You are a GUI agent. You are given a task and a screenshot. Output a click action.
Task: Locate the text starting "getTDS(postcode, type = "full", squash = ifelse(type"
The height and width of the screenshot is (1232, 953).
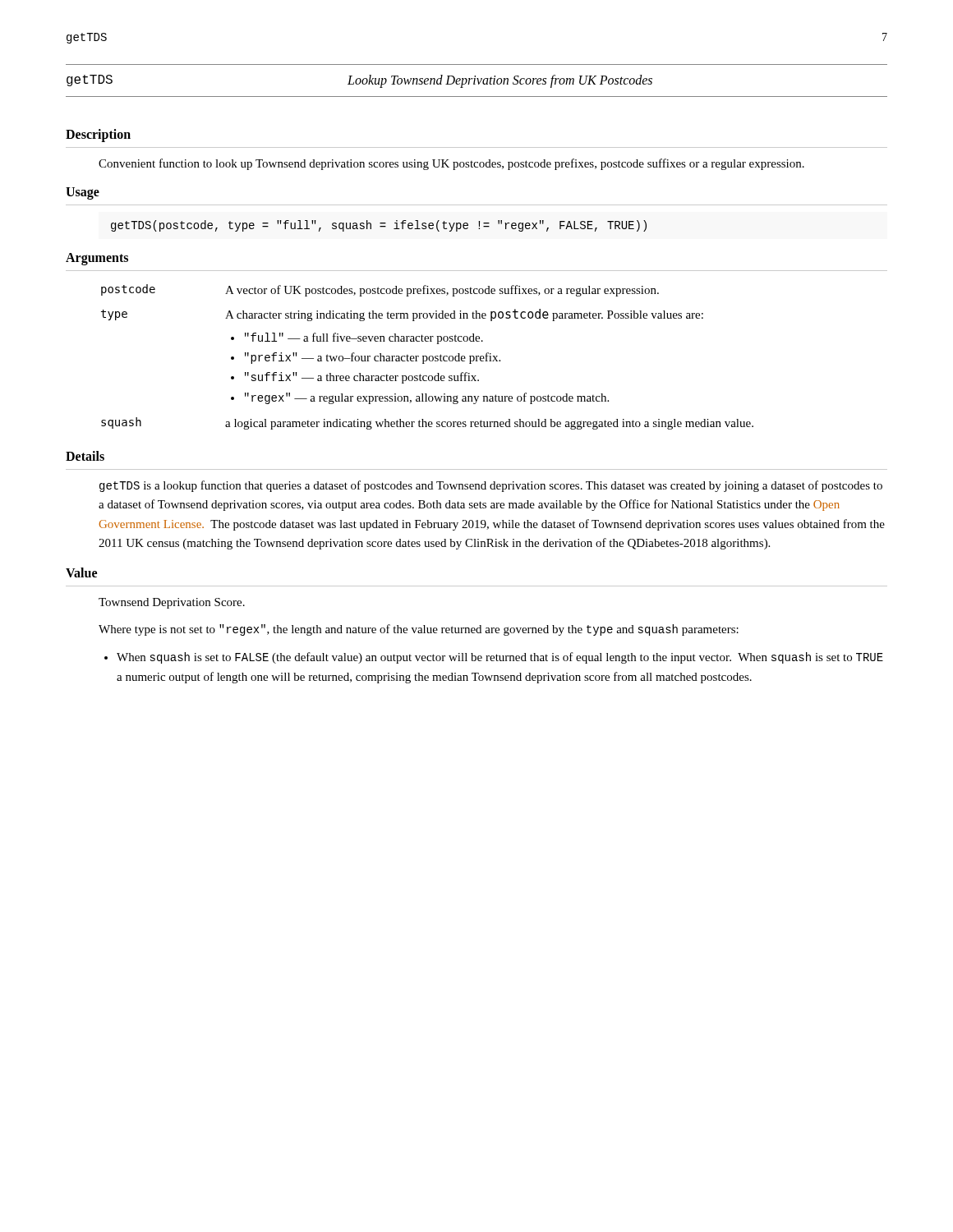click(x=379, y=225)
